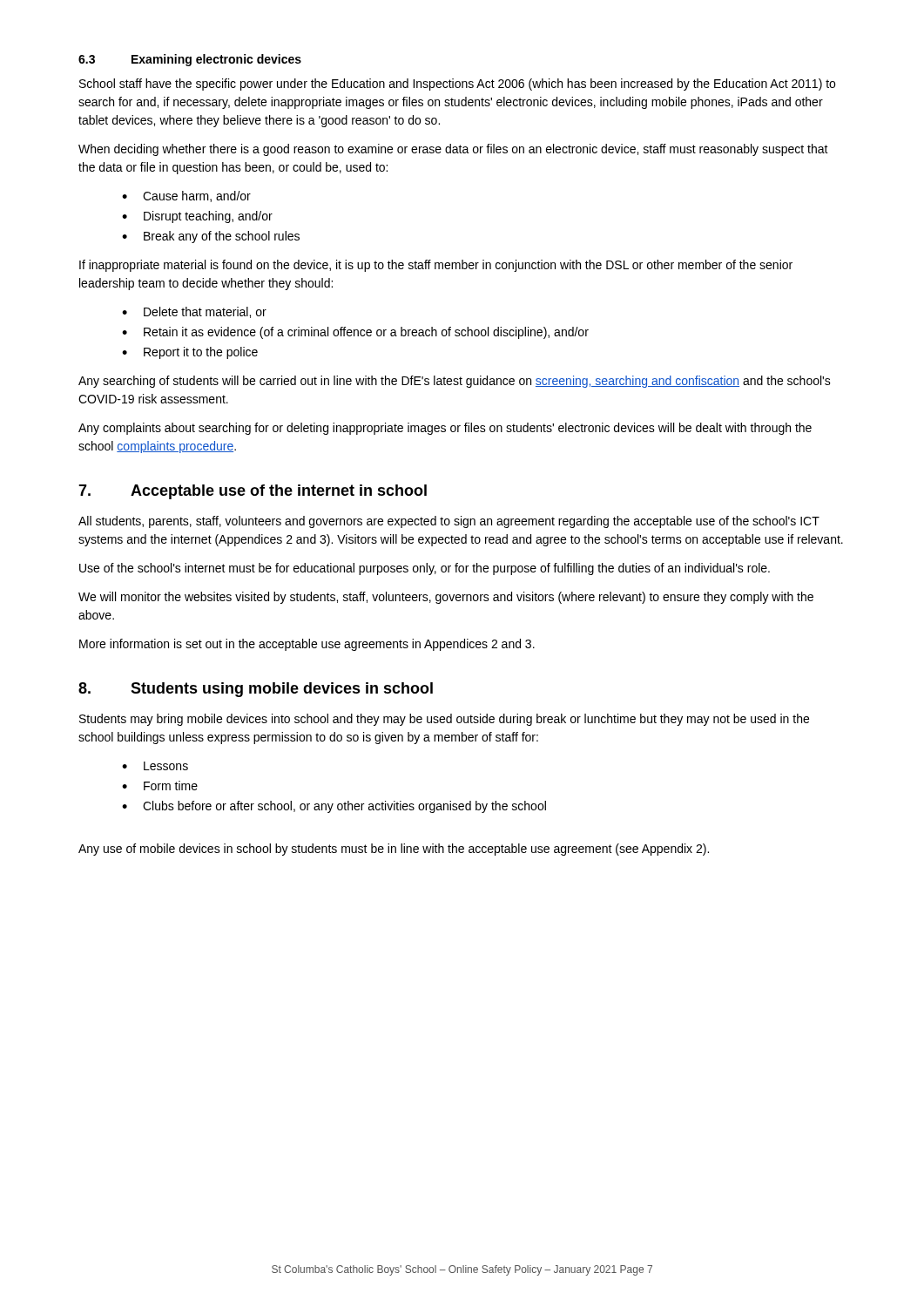
Task: Select the block starting "We will monitor the websites visited"
Action: click(446, 606)
